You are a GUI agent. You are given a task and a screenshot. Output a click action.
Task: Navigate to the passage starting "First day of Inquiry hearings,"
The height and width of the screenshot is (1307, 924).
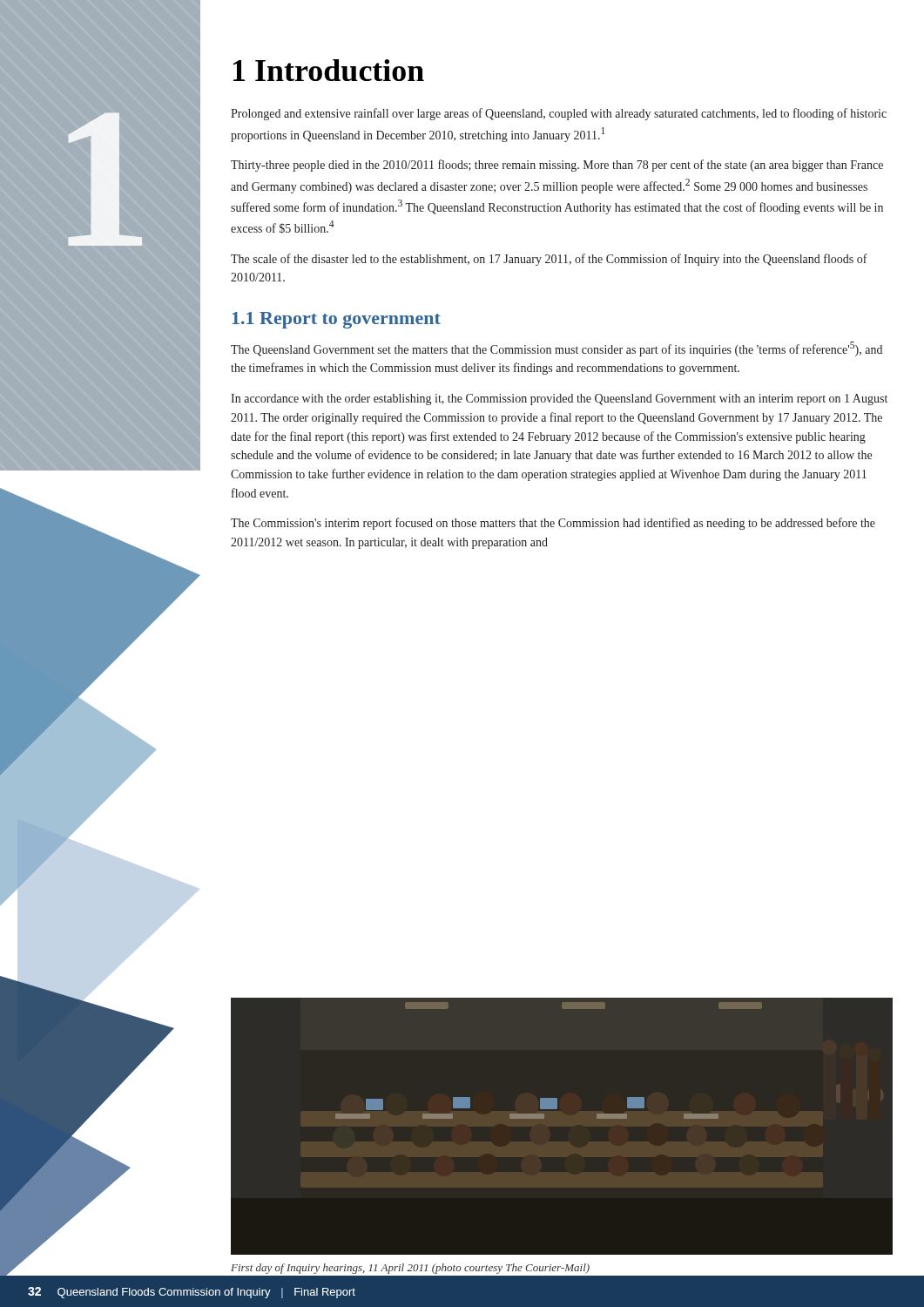[410, 1267]
